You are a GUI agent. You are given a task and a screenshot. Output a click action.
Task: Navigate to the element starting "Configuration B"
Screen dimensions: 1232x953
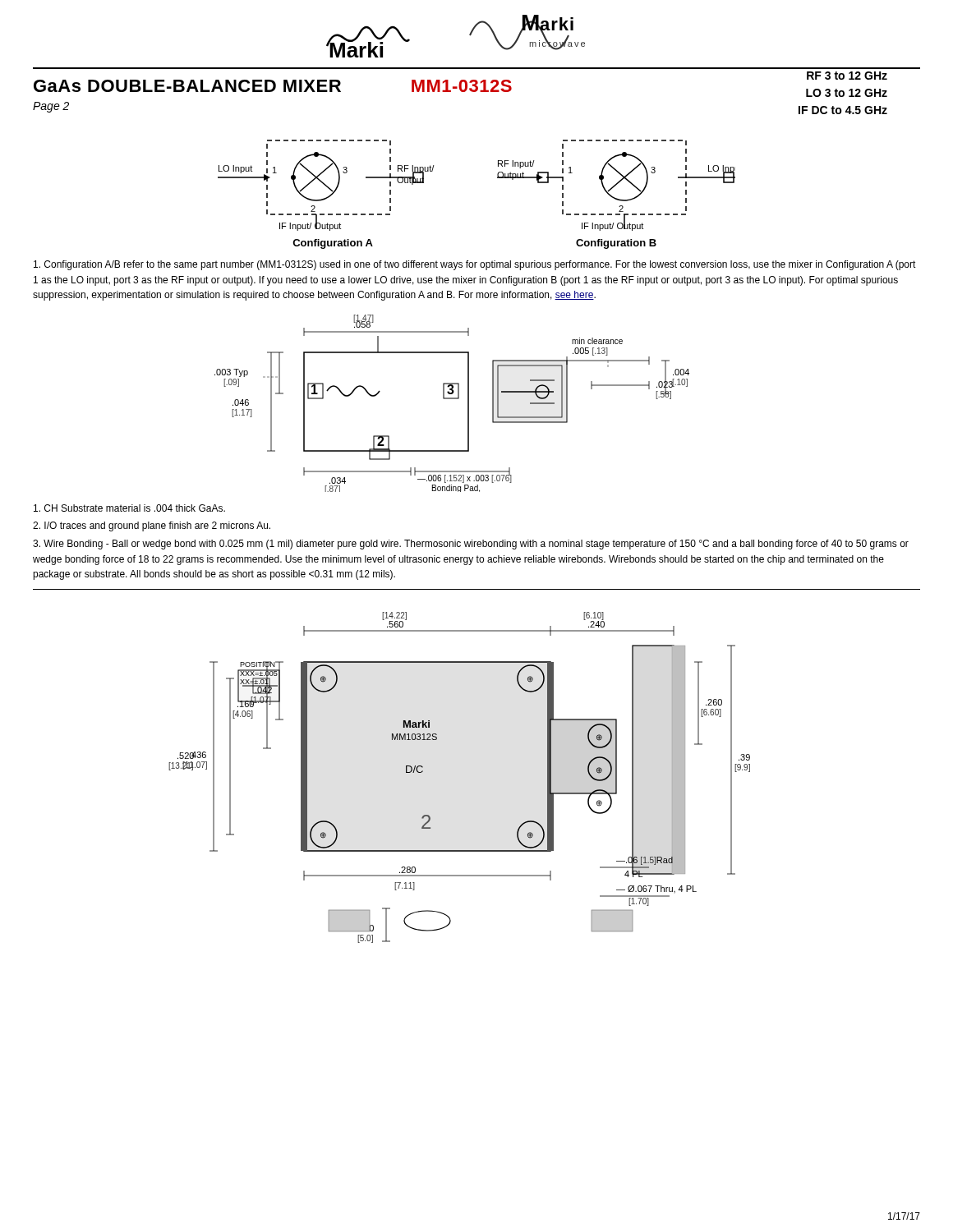click(x=616, y=243)
